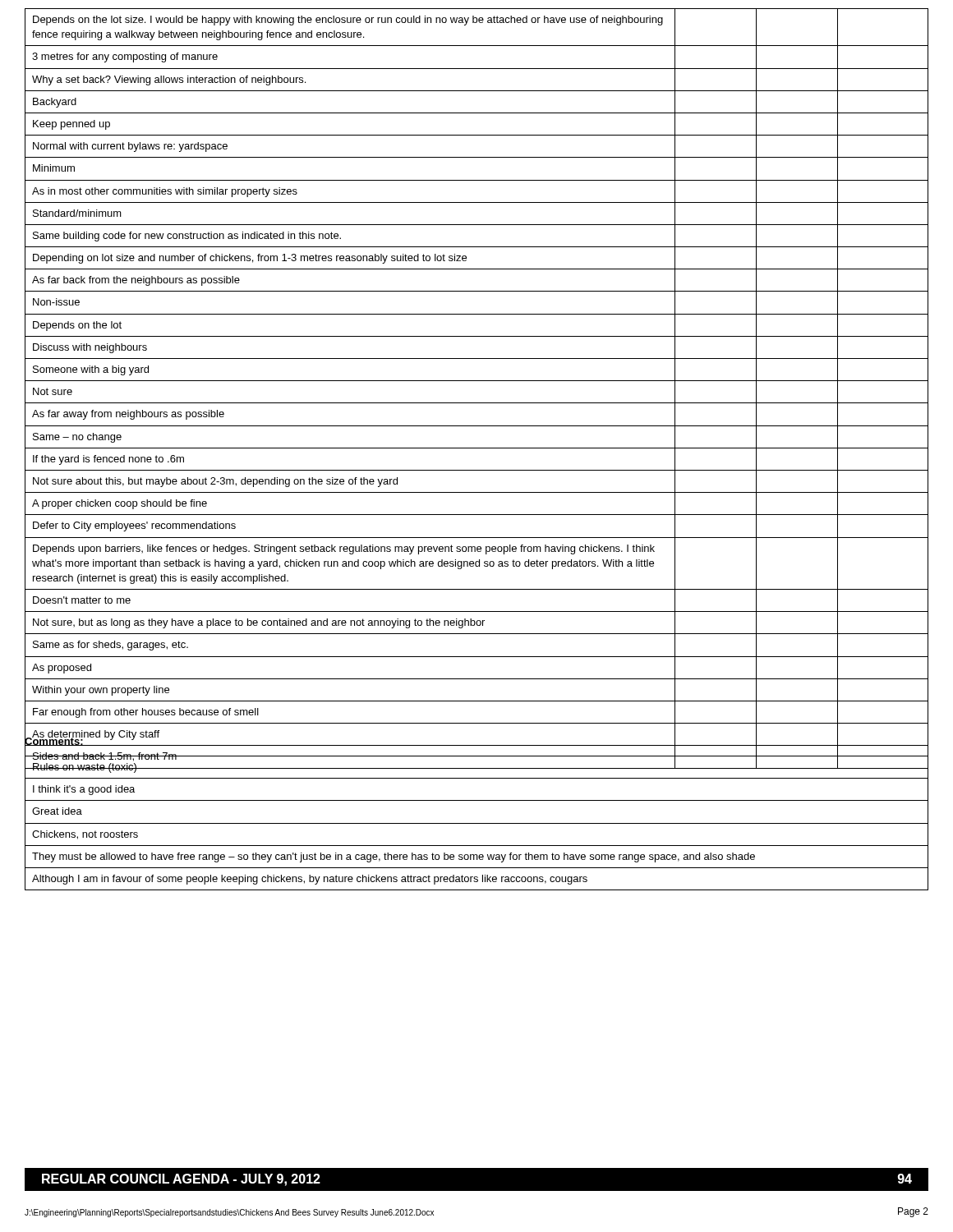Locate the table with the text "Doesn't matter to"
953x1232 pixels.
click(476, 388)
